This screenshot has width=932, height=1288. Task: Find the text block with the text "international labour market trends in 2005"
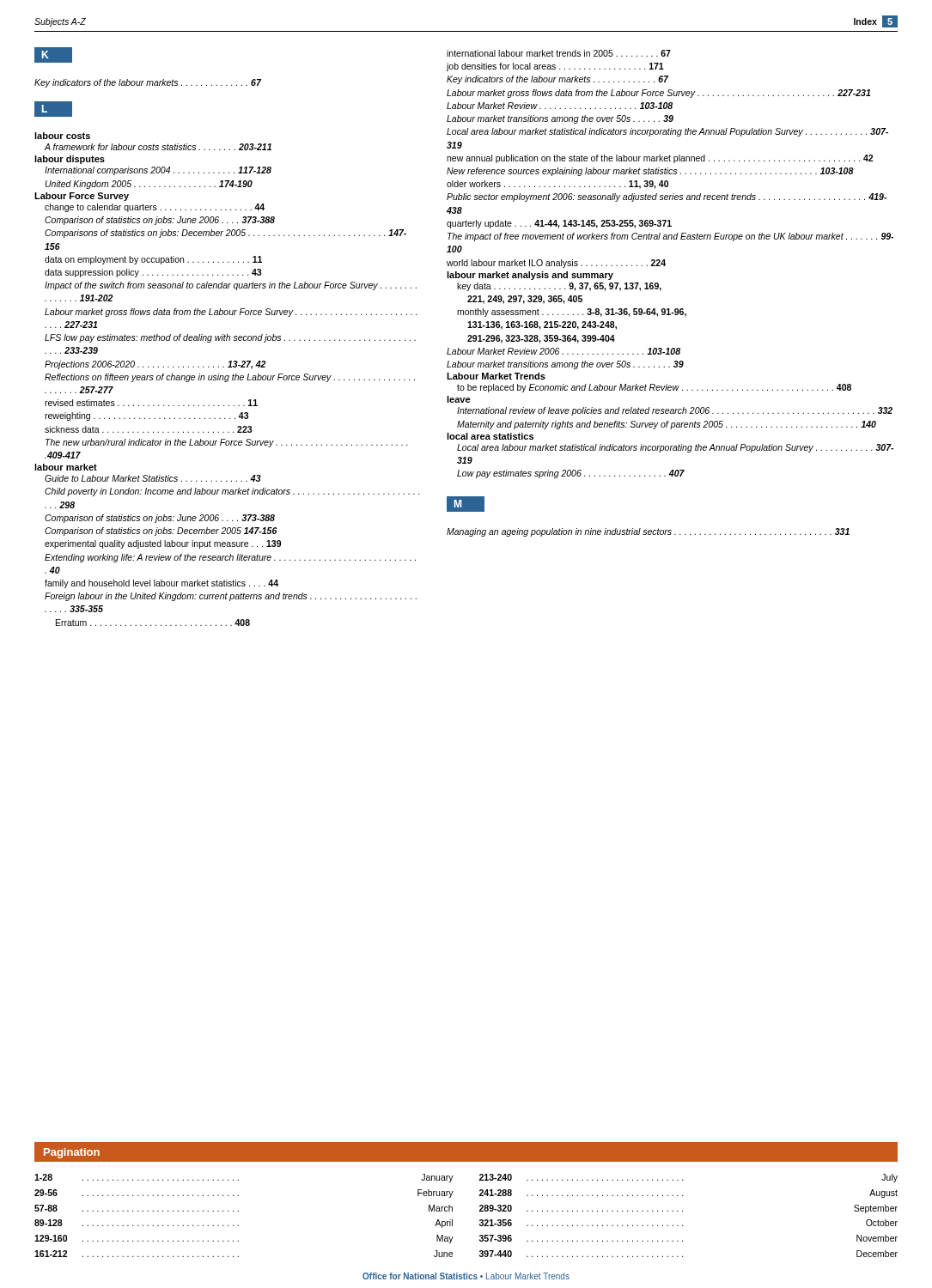[672, 264]
